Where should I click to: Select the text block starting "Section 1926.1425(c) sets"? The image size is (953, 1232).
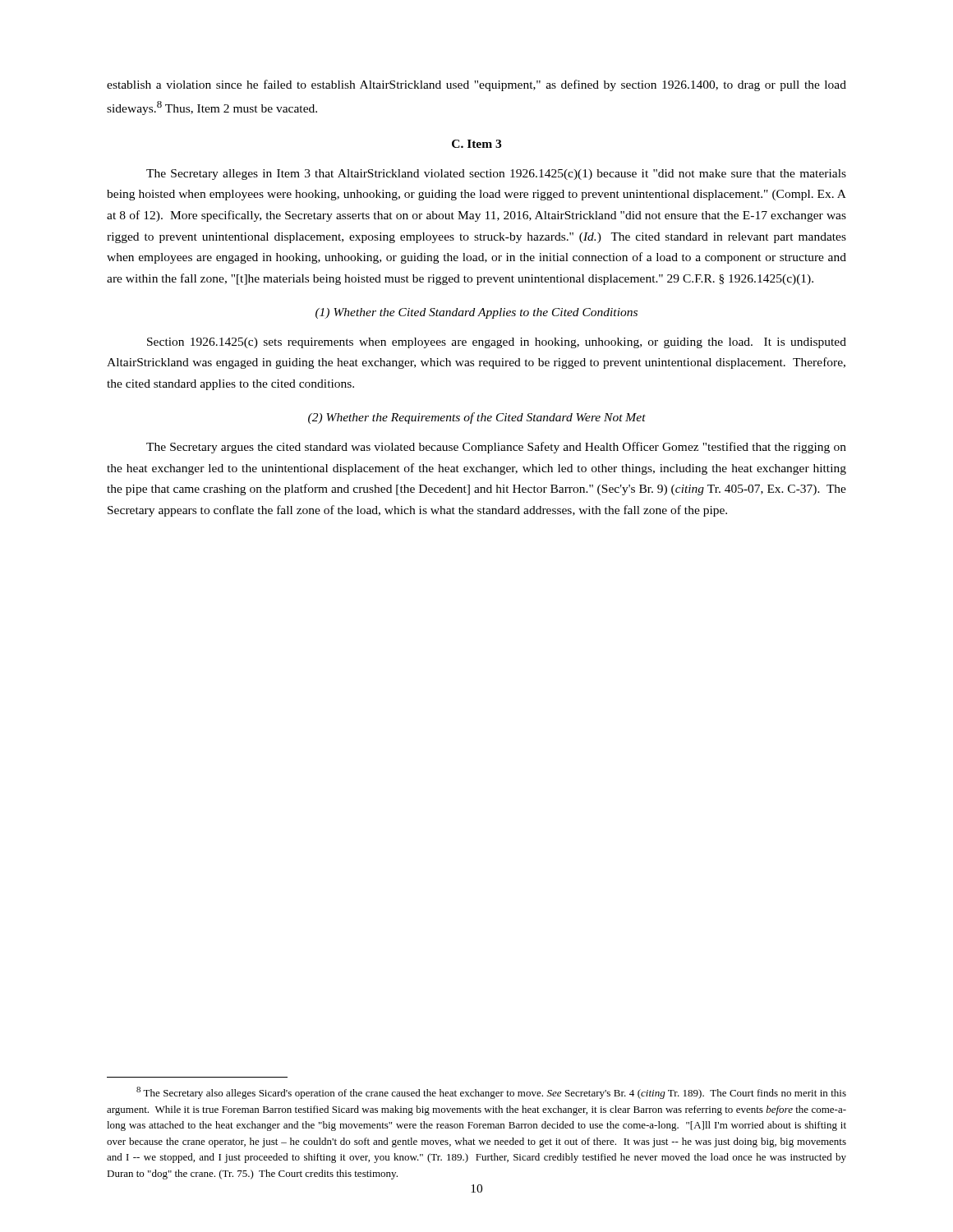coord(476,362)
